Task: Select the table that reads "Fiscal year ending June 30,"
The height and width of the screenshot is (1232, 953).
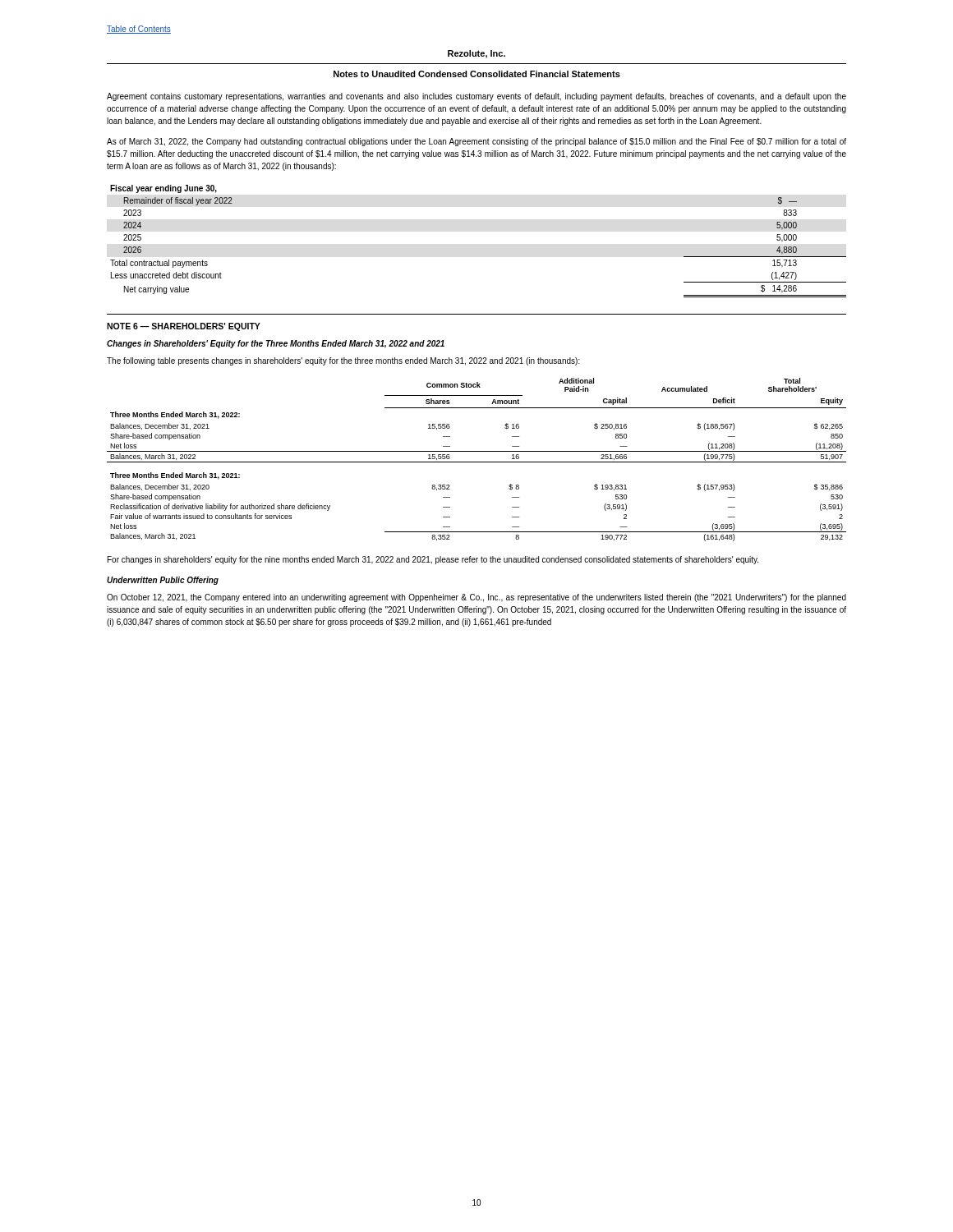Action: tap(476, 240)
